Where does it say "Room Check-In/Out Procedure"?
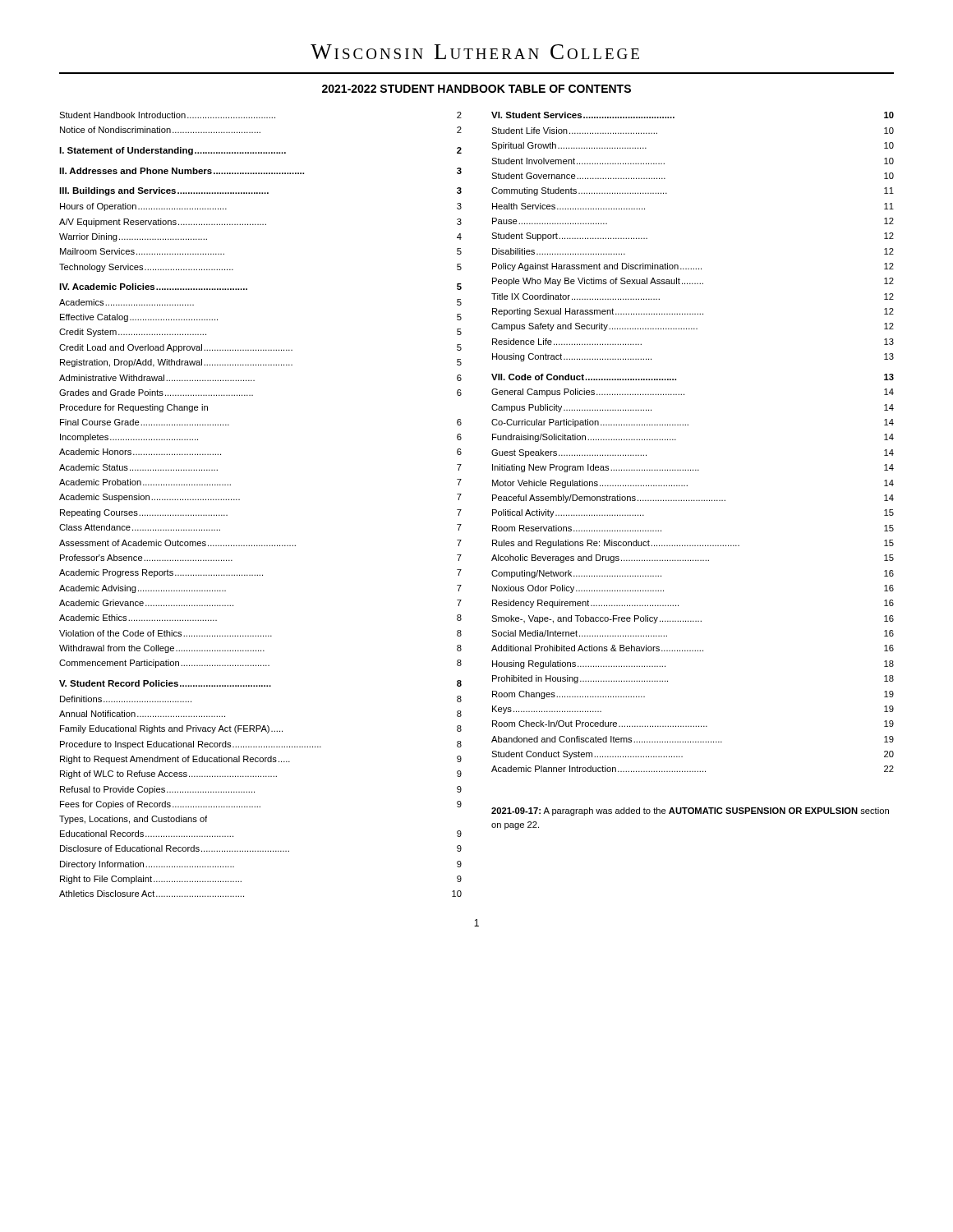This screenshot has height=1232, width=953. (693, 725)
